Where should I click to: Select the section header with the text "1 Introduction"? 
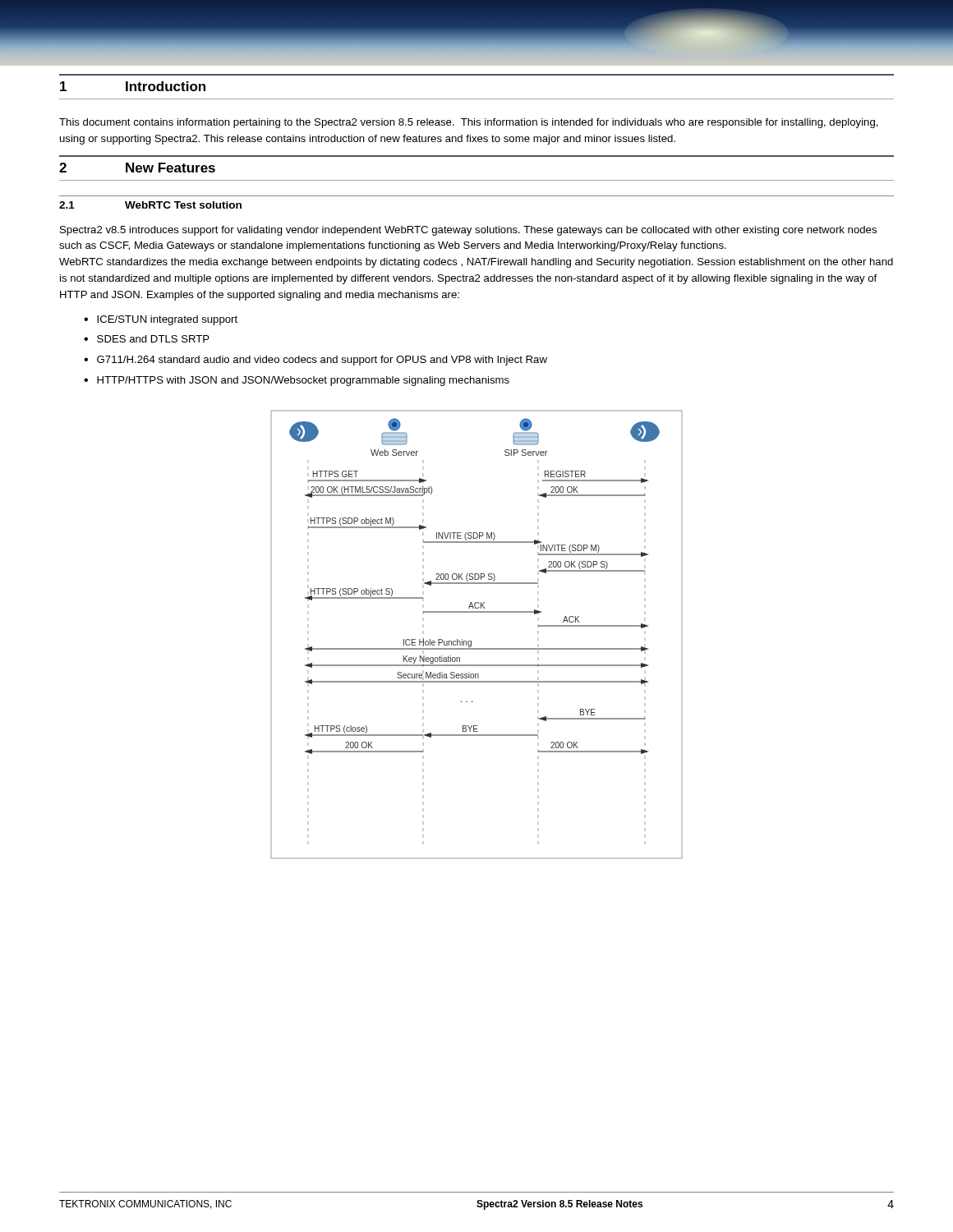tap(133, 87)
